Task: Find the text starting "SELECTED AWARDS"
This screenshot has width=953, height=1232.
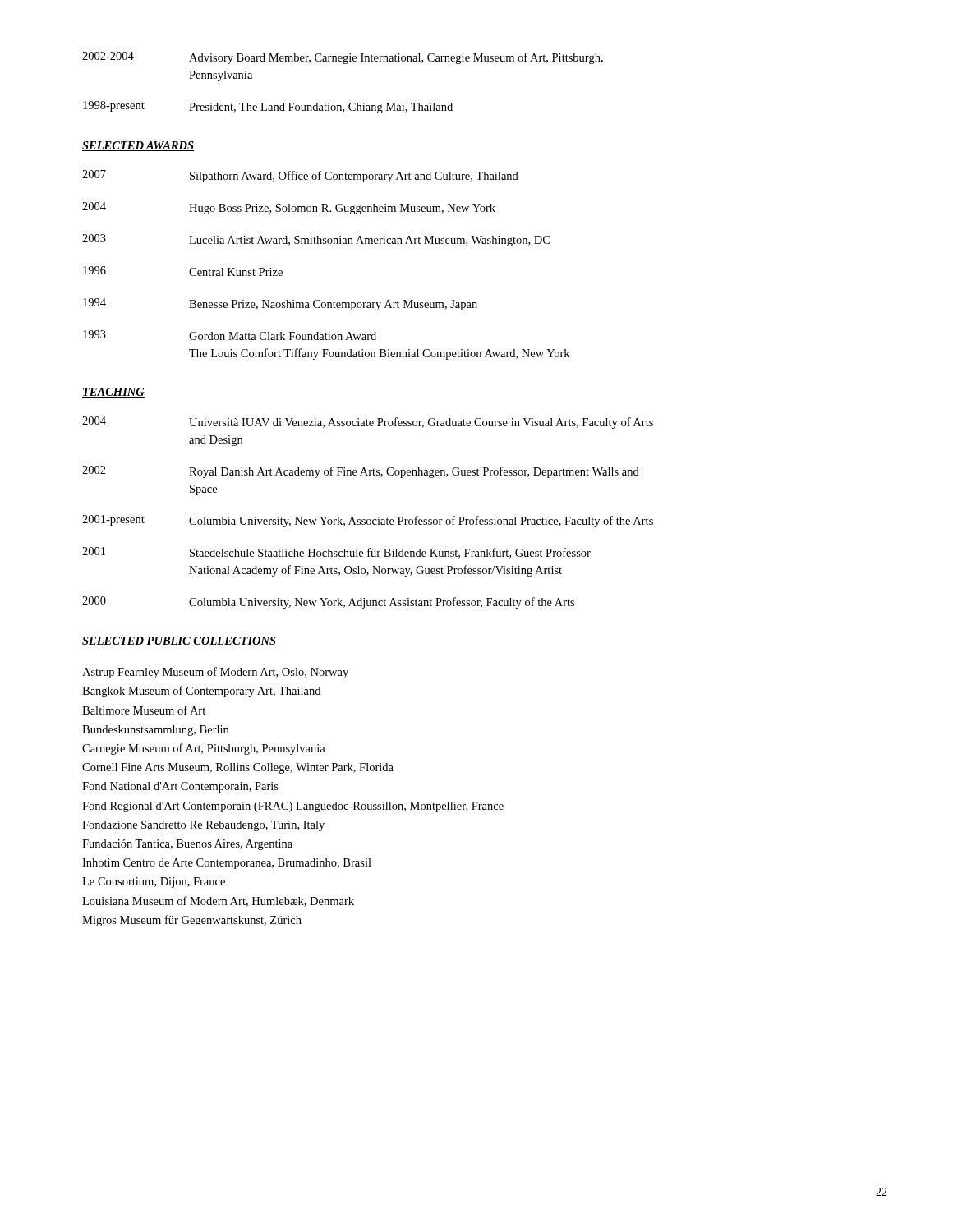Action: [x=138, y=145]
